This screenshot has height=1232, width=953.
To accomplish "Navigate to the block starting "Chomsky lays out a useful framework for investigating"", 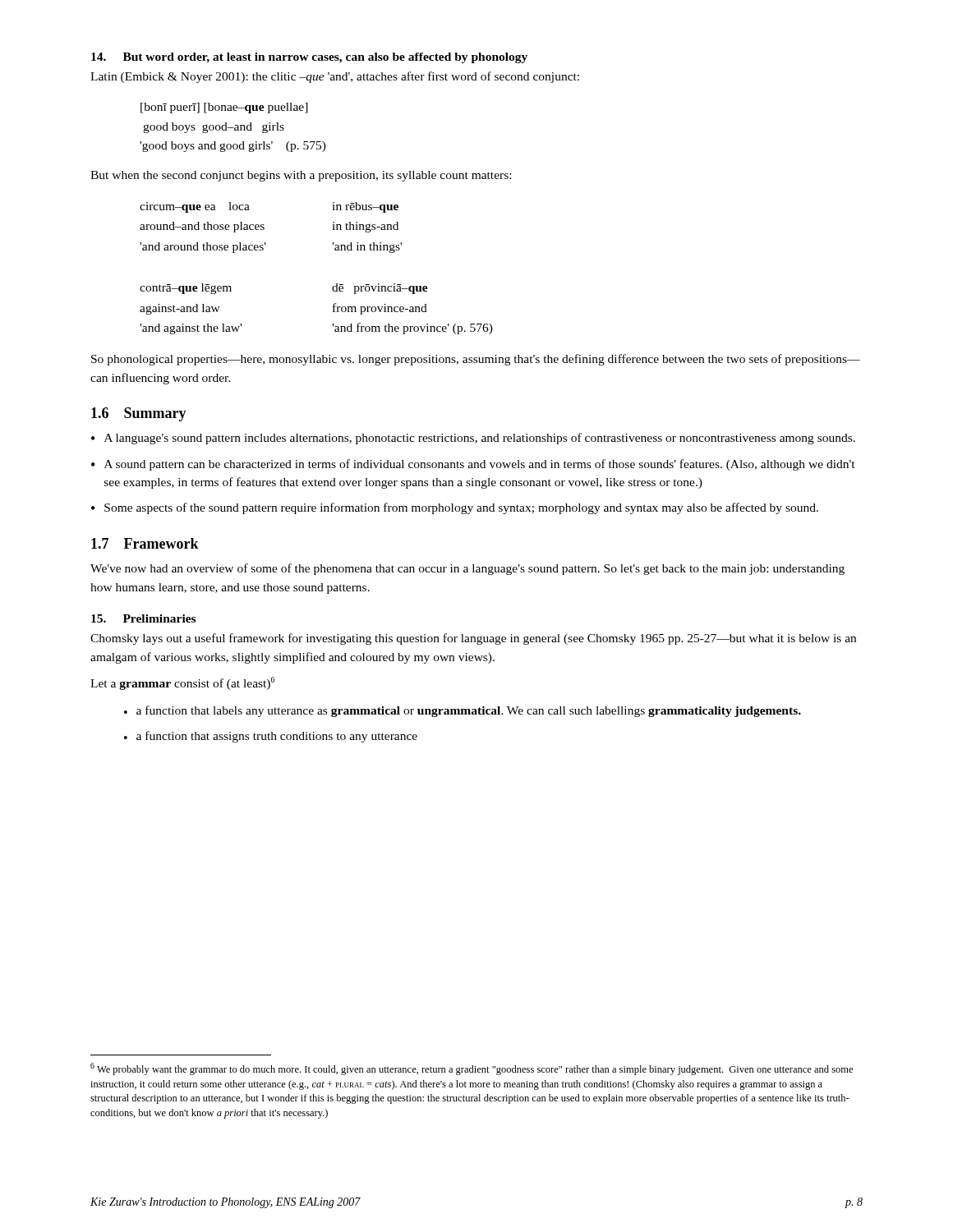I will click(x=476, y=648).
